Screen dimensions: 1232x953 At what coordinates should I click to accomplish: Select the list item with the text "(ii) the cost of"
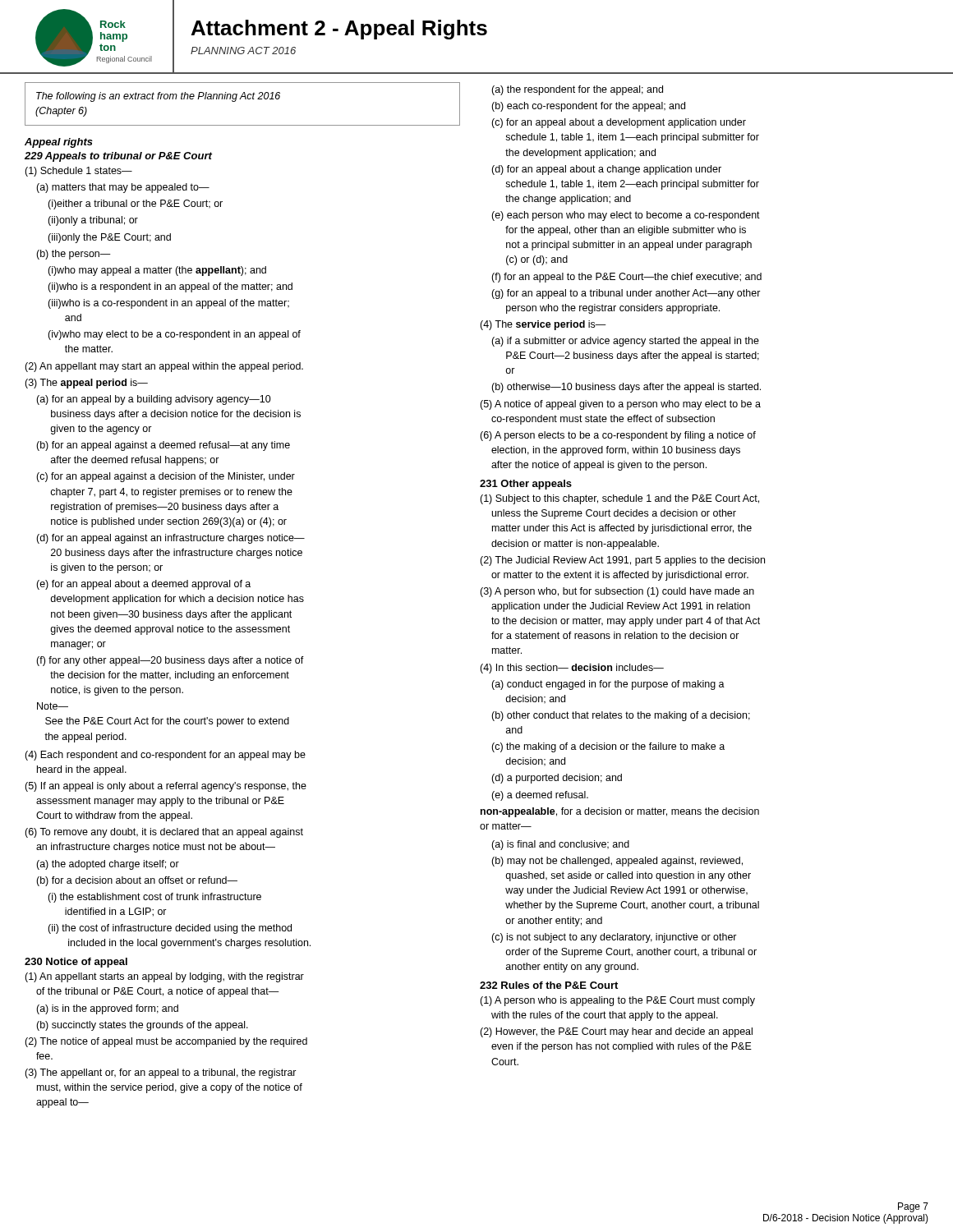[x=180, y=936]
